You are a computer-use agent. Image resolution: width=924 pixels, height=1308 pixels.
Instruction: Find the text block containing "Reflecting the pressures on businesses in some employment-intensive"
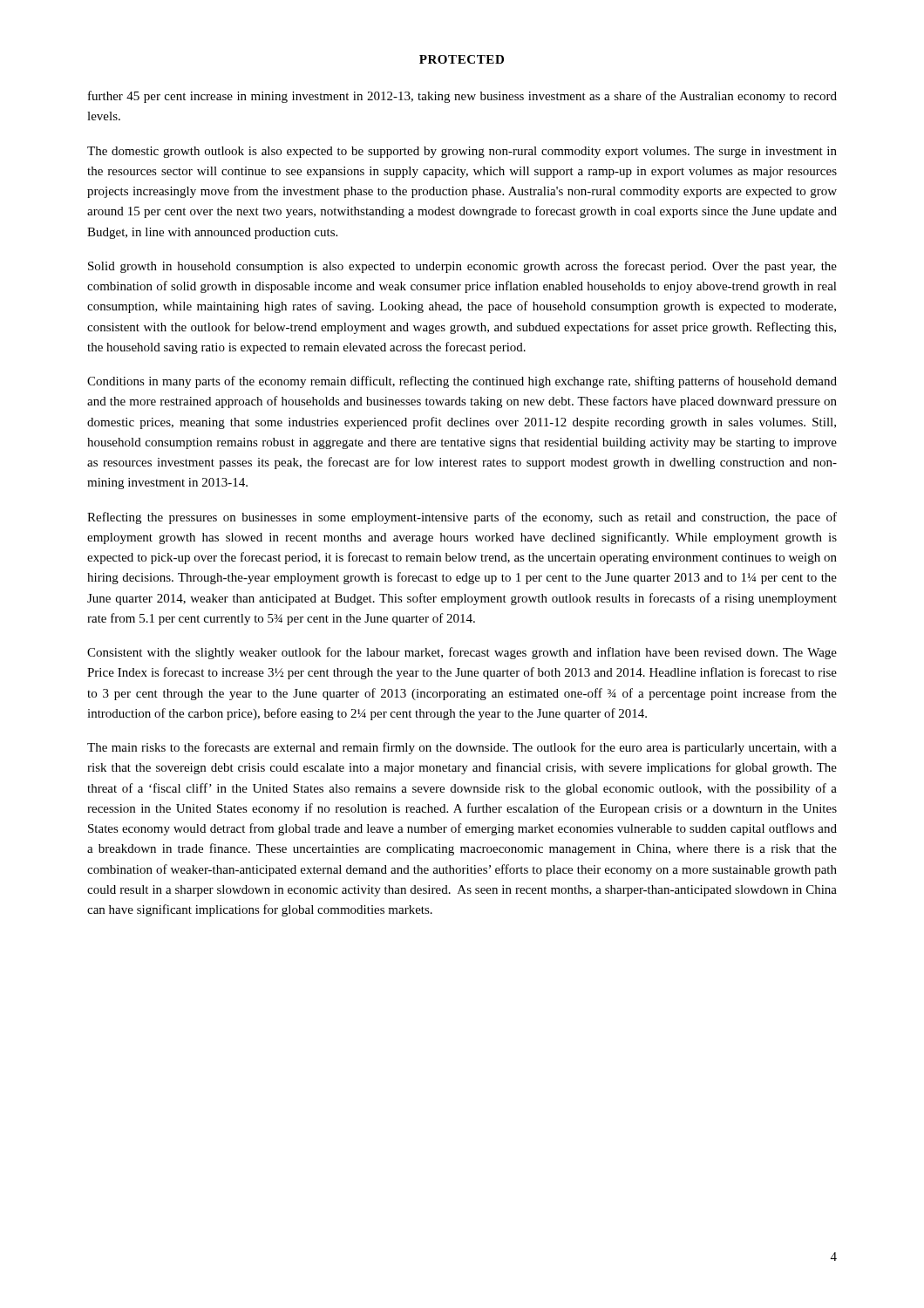[x=462, y=567]
